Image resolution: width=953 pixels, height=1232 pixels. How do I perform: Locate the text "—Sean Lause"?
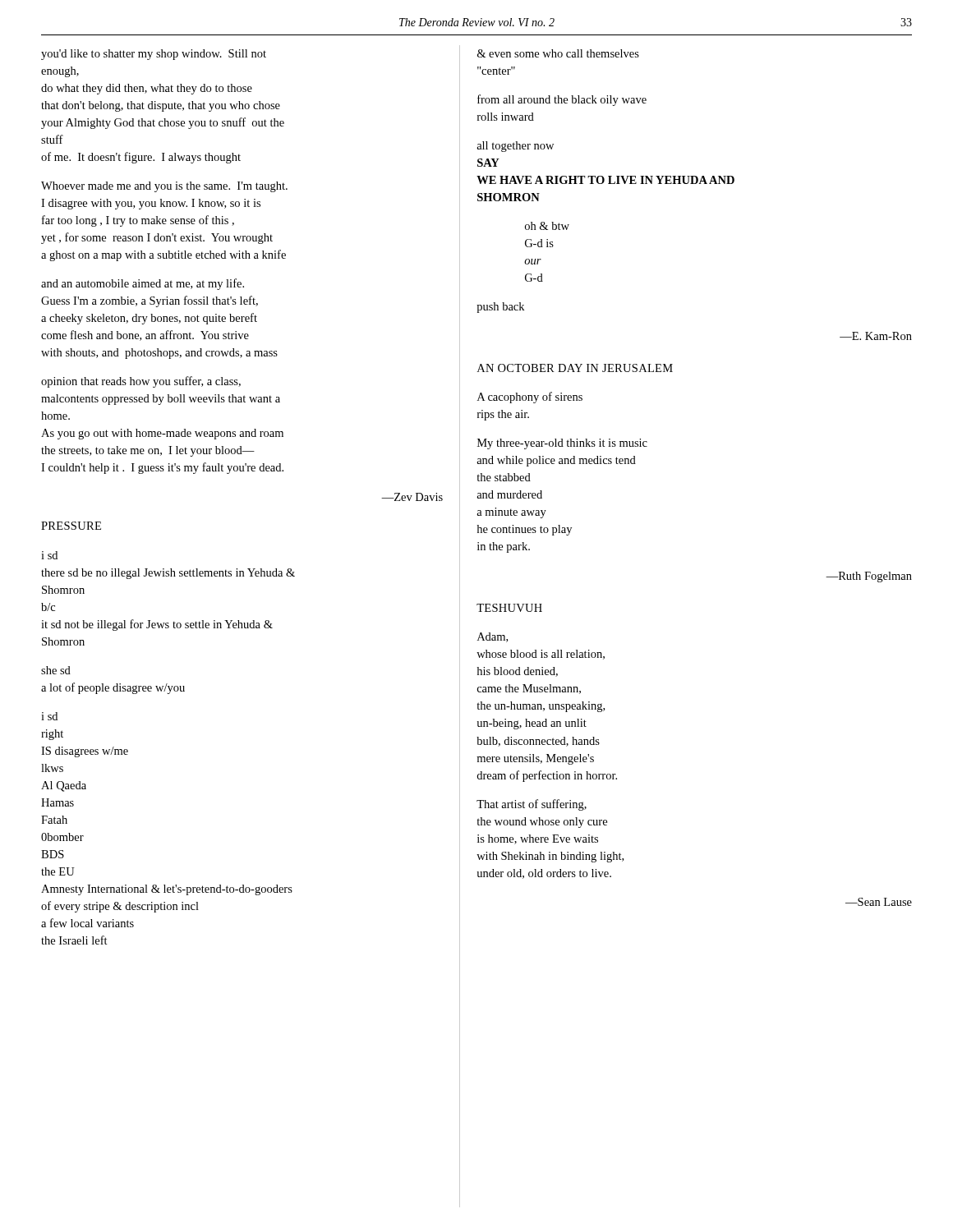(x=879, y=902)
